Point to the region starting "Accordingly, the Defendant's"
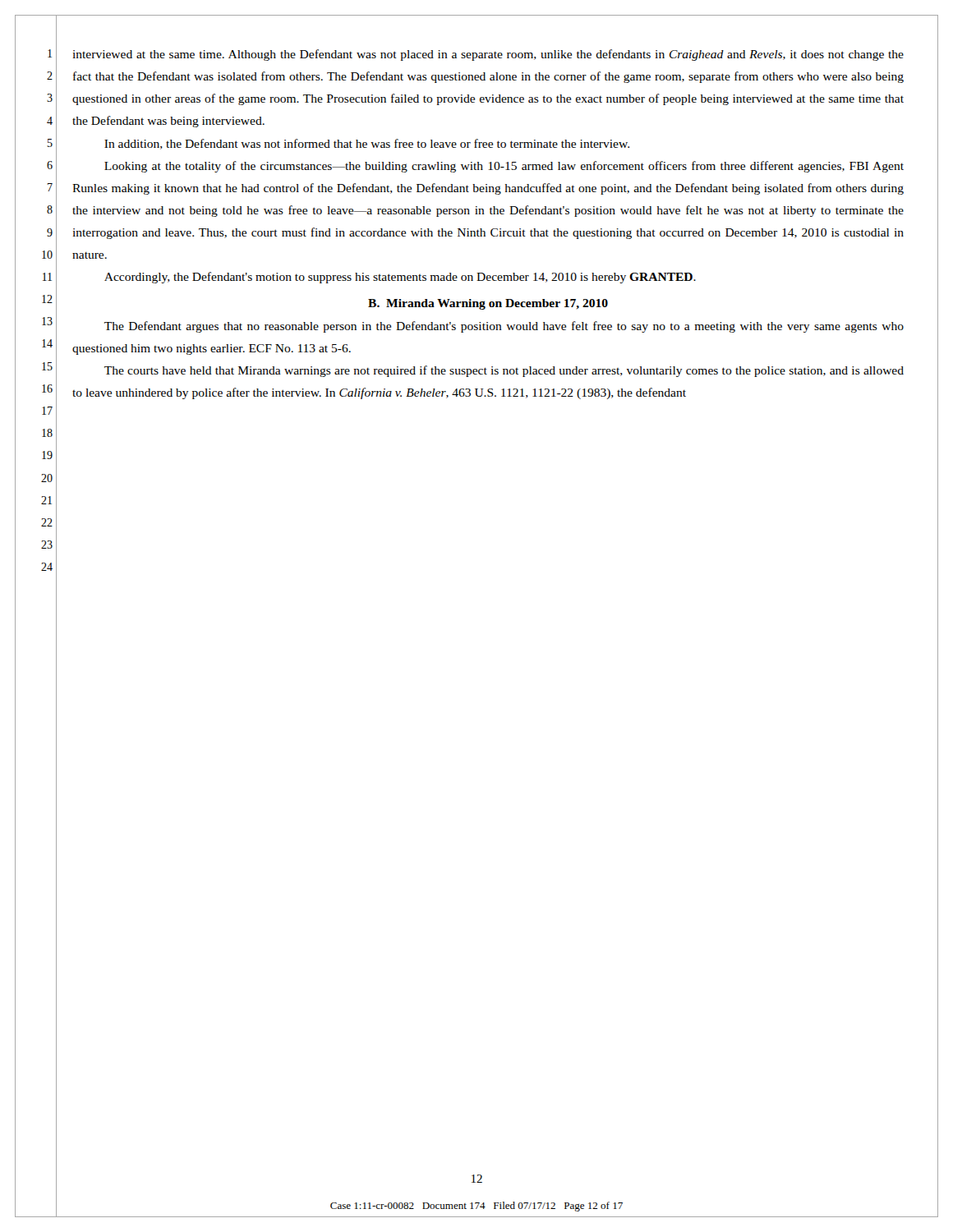This screenshot has width=953, height=1232. [x=400, y=277]
